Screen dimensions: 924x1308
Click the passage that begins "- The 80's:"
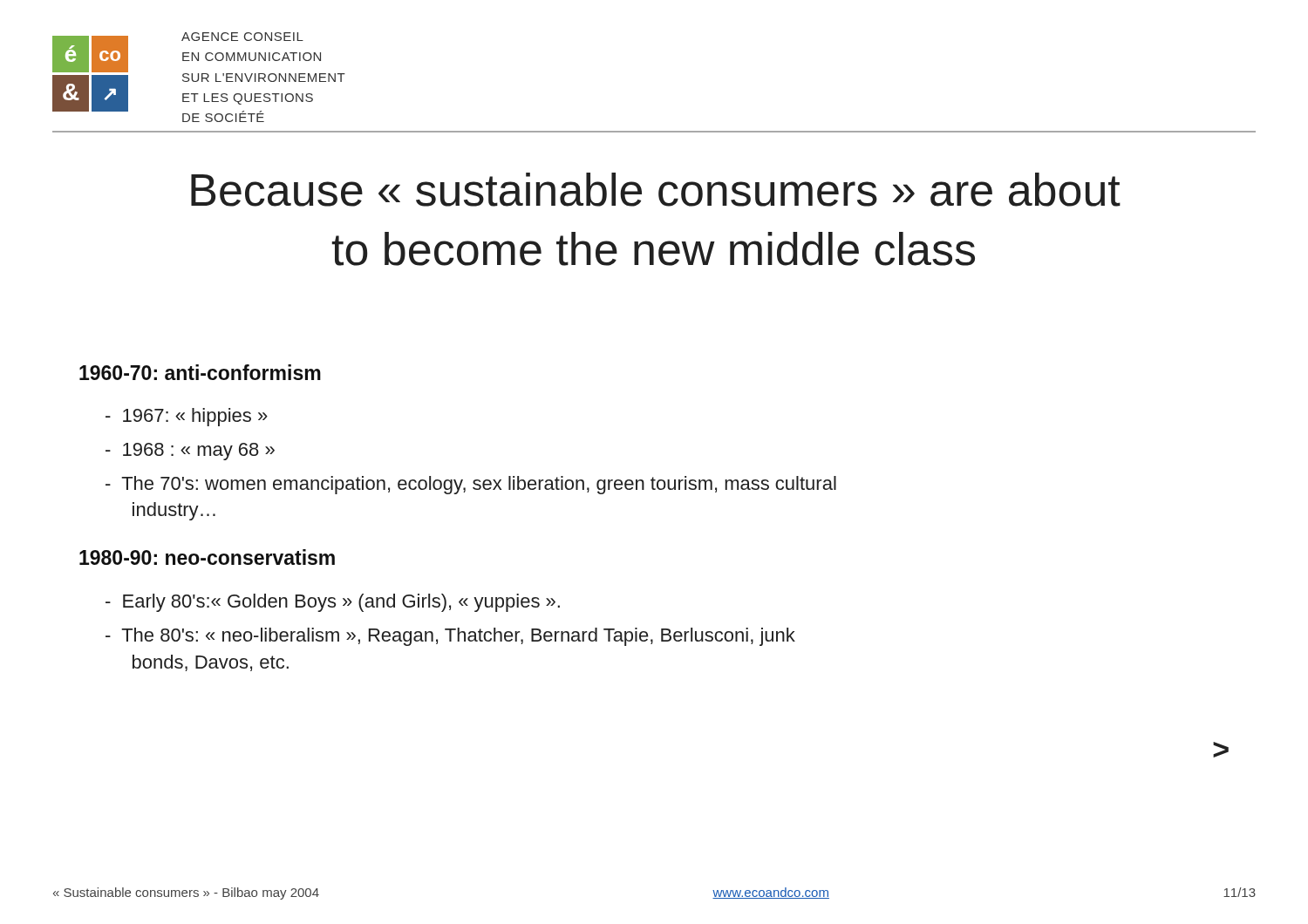click(450, 648)
